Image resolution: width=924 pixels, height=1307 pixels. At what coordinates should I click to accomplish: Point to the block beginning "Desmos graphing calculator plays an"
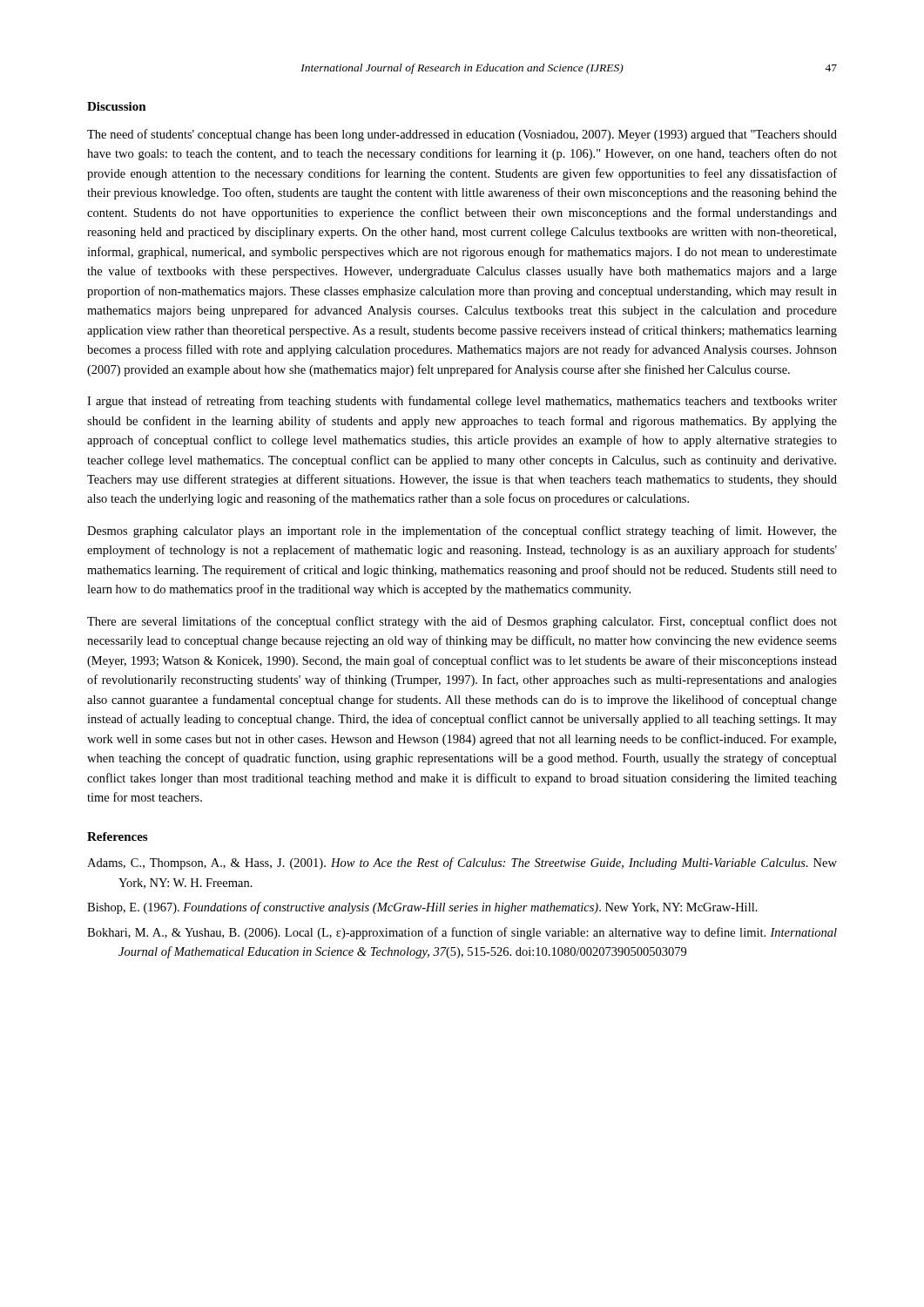(462, 560)
